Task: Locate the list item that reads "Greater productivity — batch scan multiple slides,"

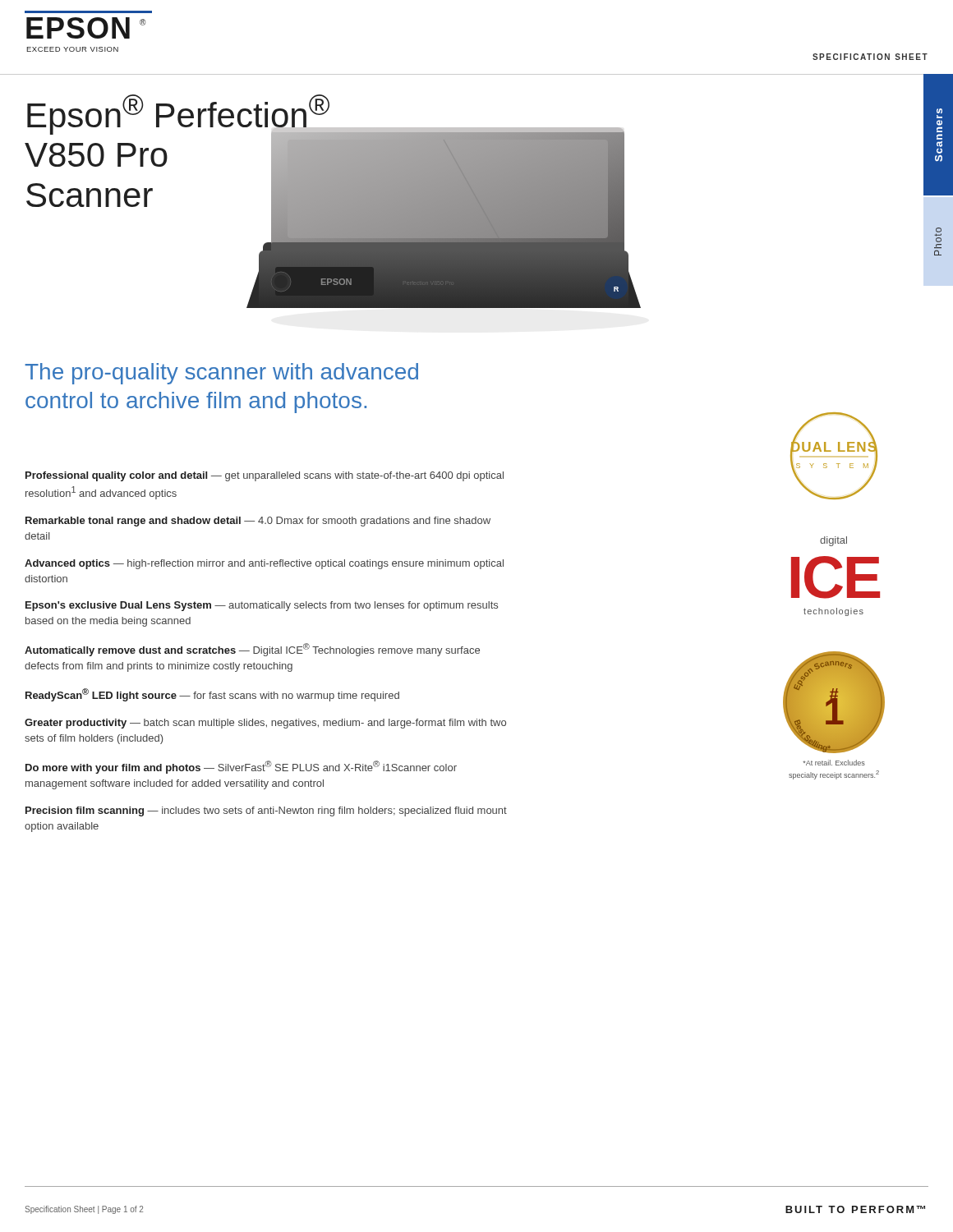Action: point(266,730)
